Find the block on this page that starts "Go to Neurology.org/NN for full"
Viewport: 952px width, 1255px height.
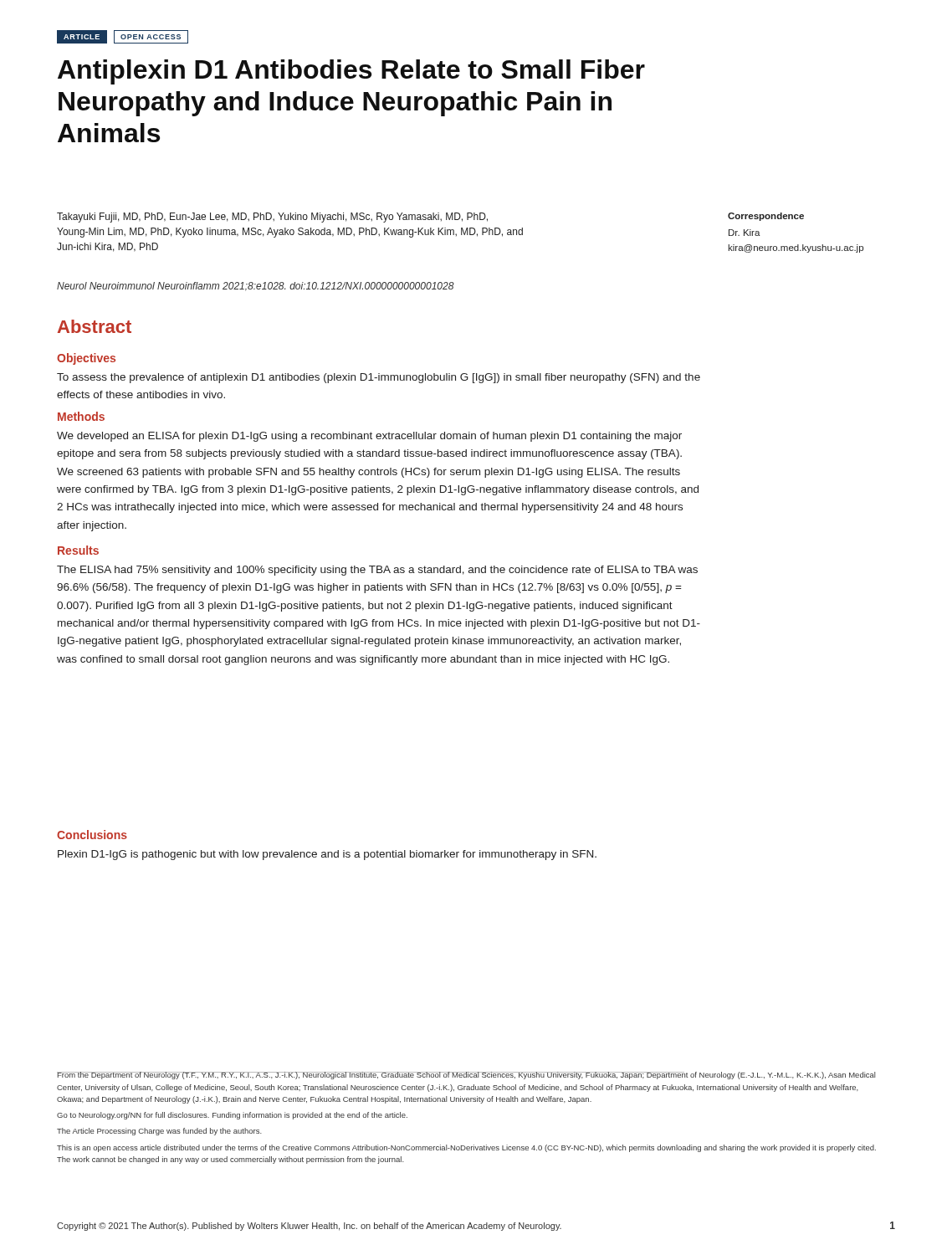click(x=232, y=1115)
